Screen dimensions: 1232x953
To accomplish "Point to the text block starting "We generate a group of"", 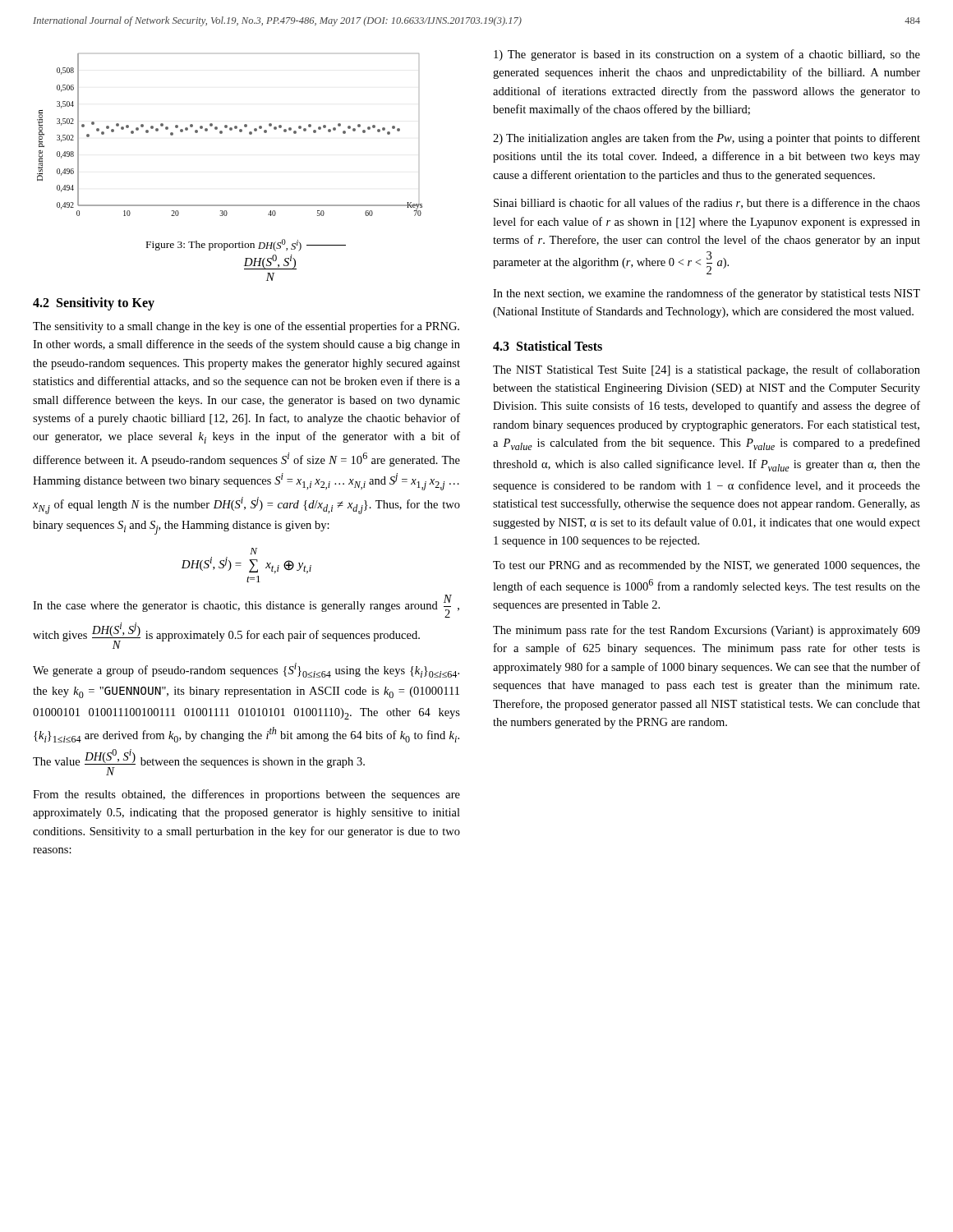I will point(246,719).
